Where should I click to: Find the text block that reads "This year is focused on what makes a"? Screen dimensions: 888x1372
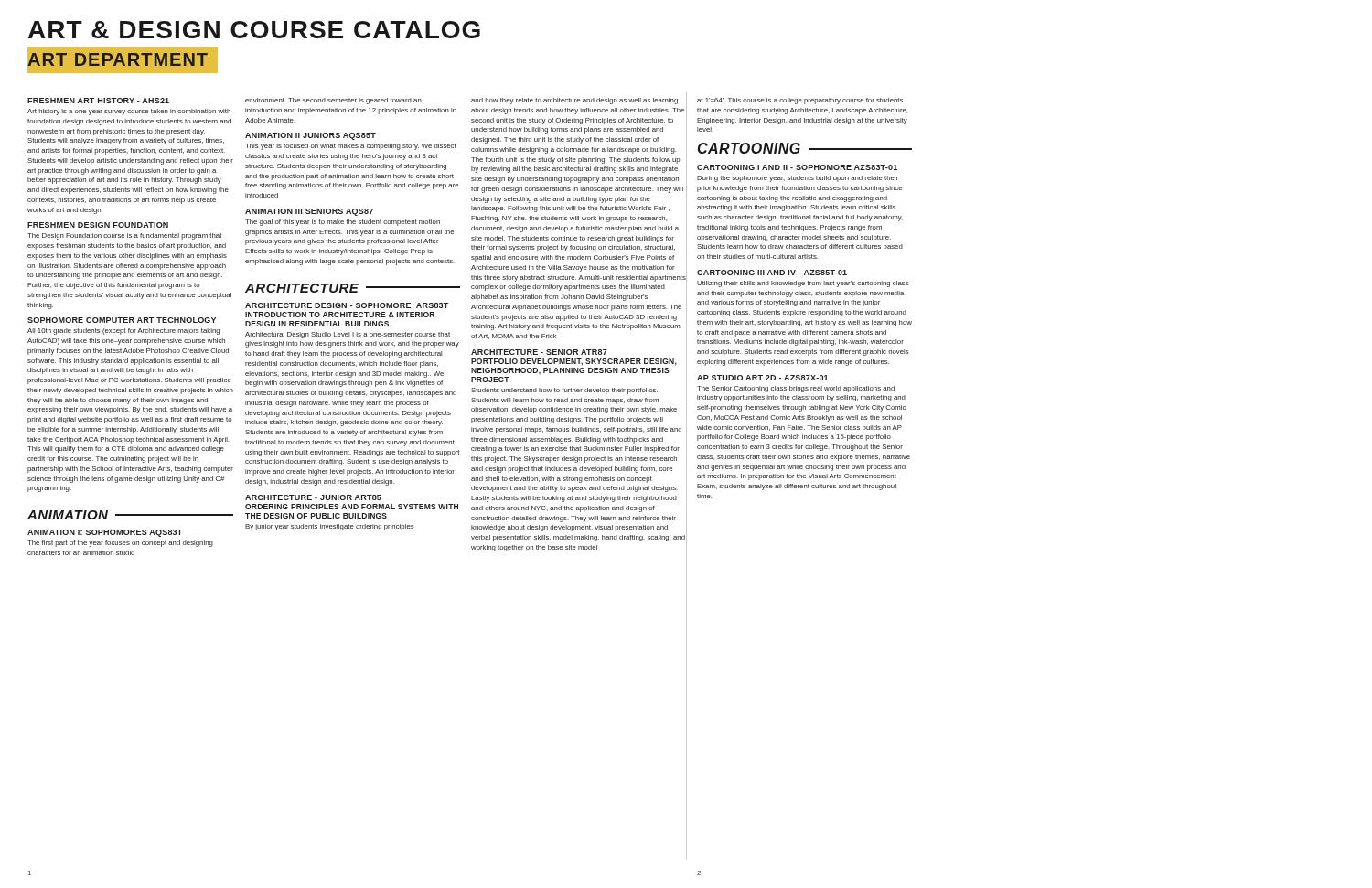tap(352, 171)
